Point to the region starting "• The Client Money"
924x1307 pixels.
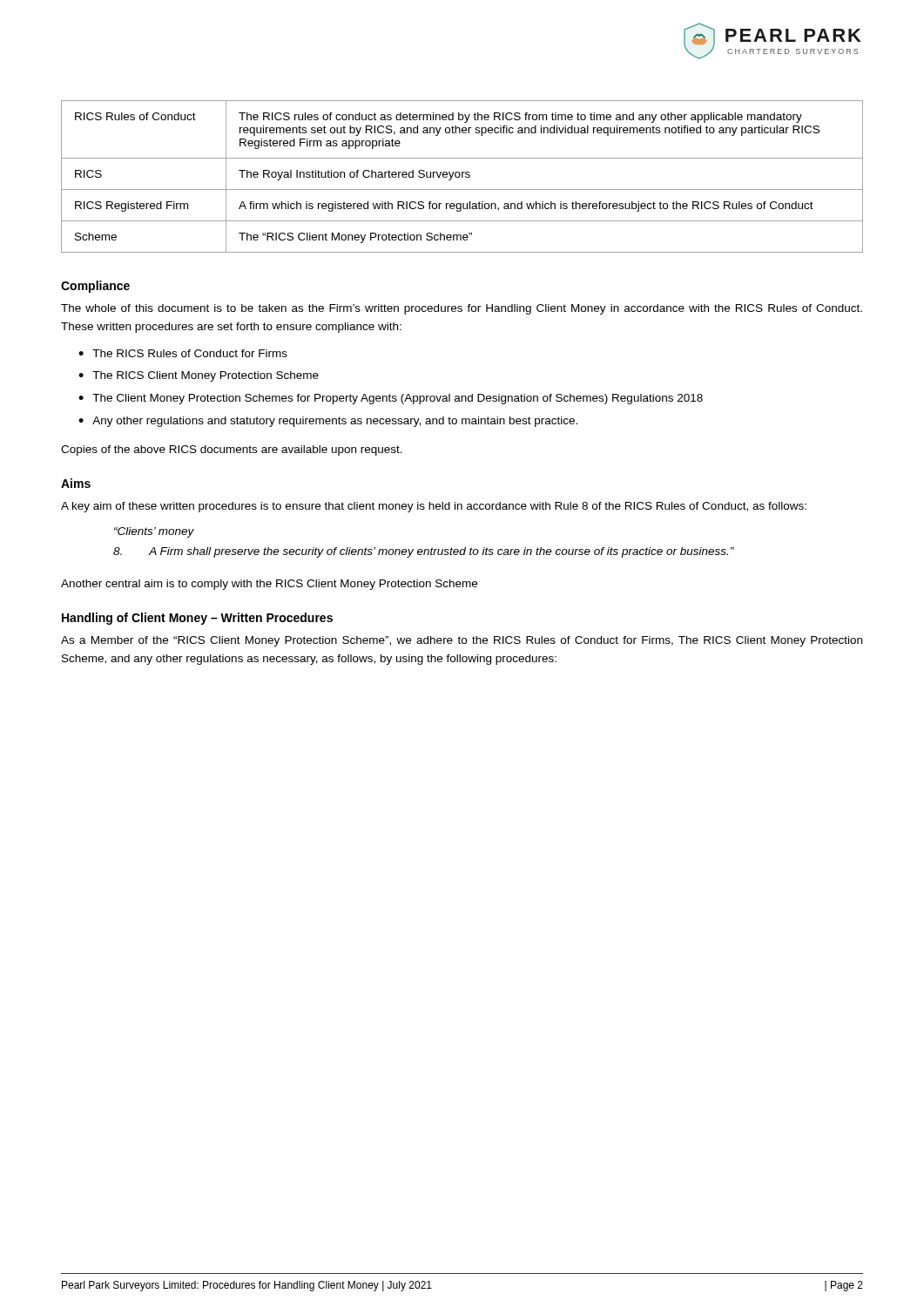click(391, 399)
